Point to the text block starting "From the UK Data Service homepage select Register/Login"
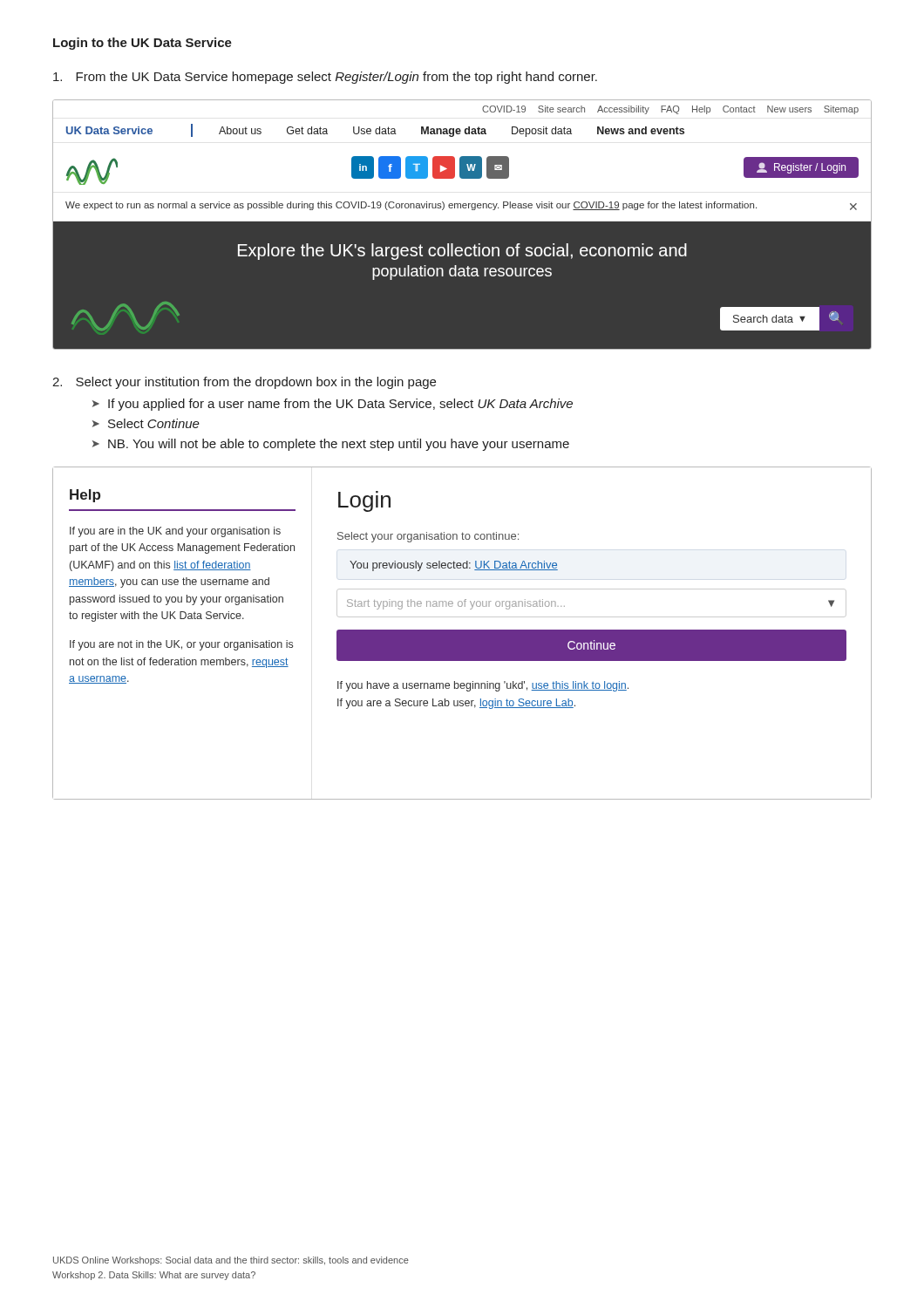Screen dimensions: 1308x924 point(325,76)
